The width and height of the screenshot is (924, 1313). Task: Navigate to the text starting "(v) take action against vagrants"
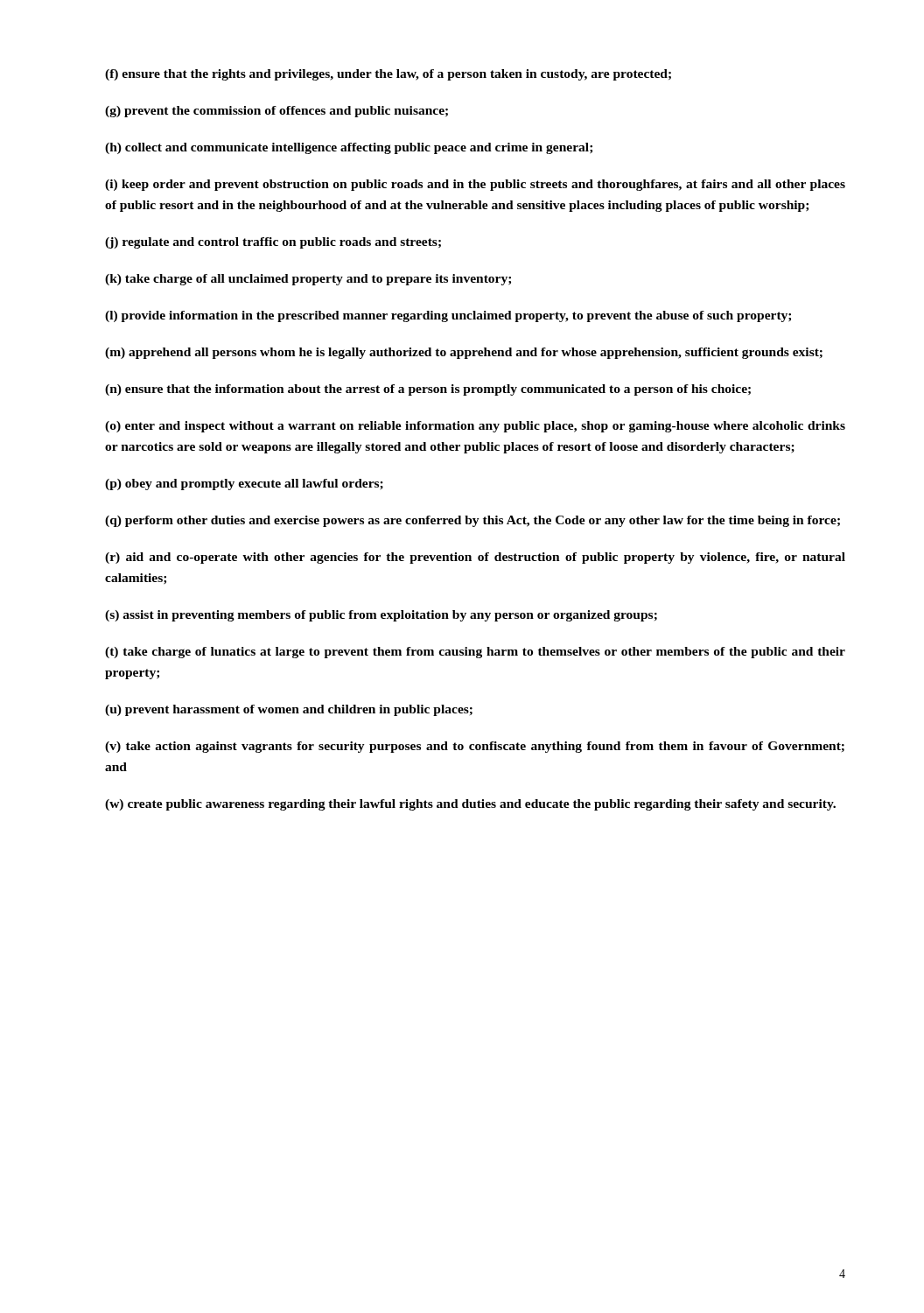coord(475,756)
